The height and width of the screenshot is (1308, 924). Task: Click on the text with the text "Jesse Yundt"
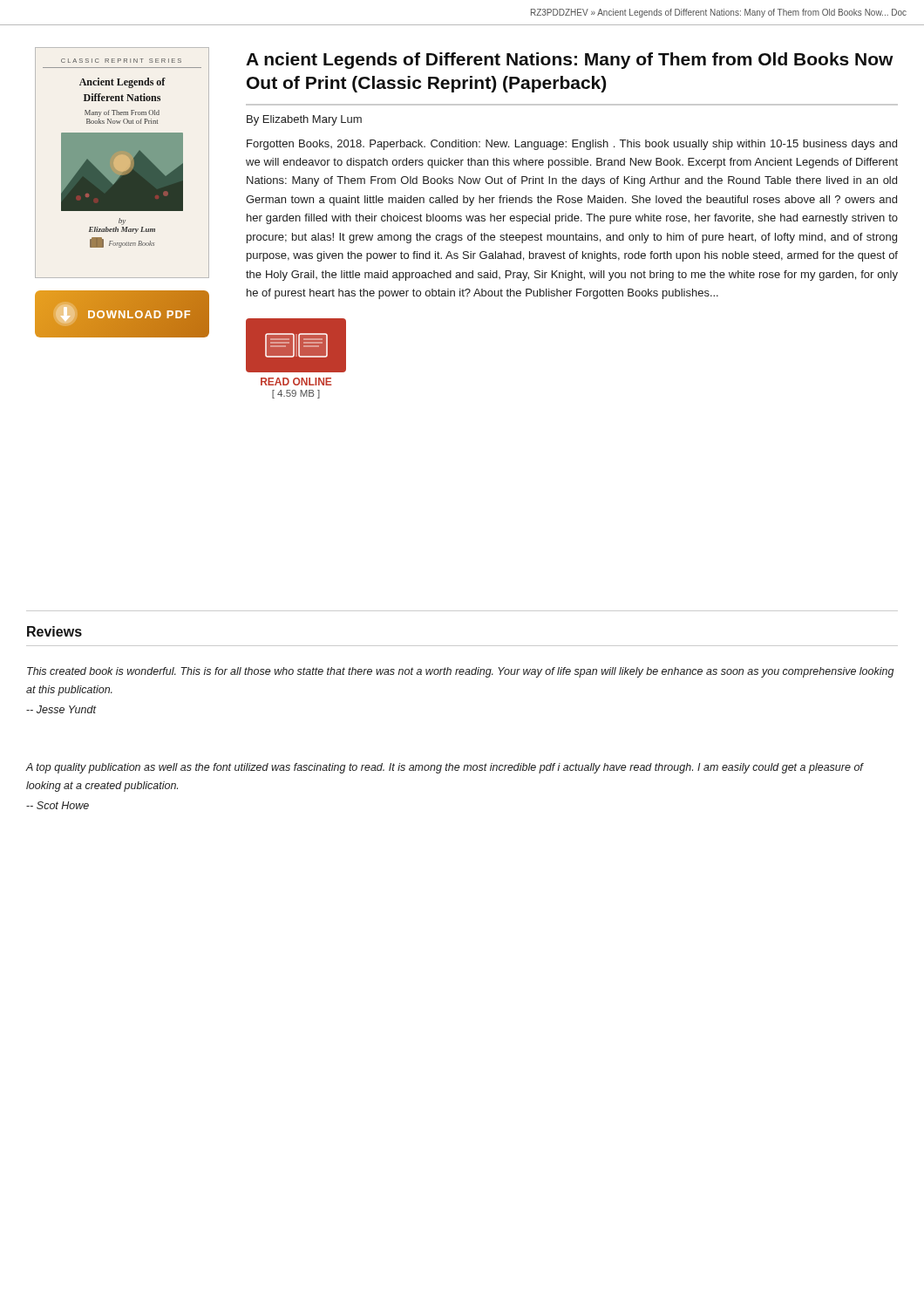tap(61, 710)
